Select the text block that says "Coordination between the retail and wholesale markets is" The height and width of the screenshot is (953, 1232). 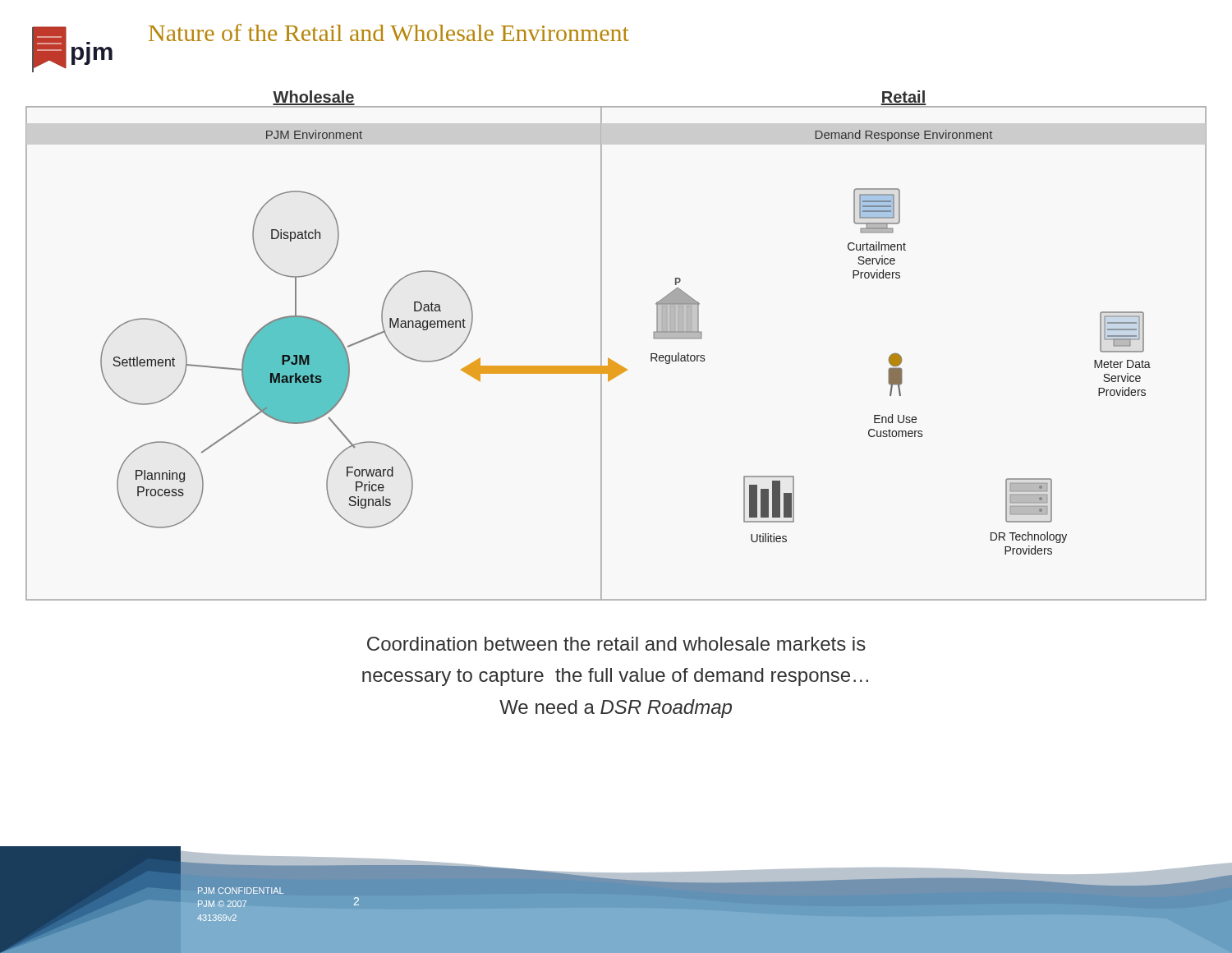(x=616, y=675)
